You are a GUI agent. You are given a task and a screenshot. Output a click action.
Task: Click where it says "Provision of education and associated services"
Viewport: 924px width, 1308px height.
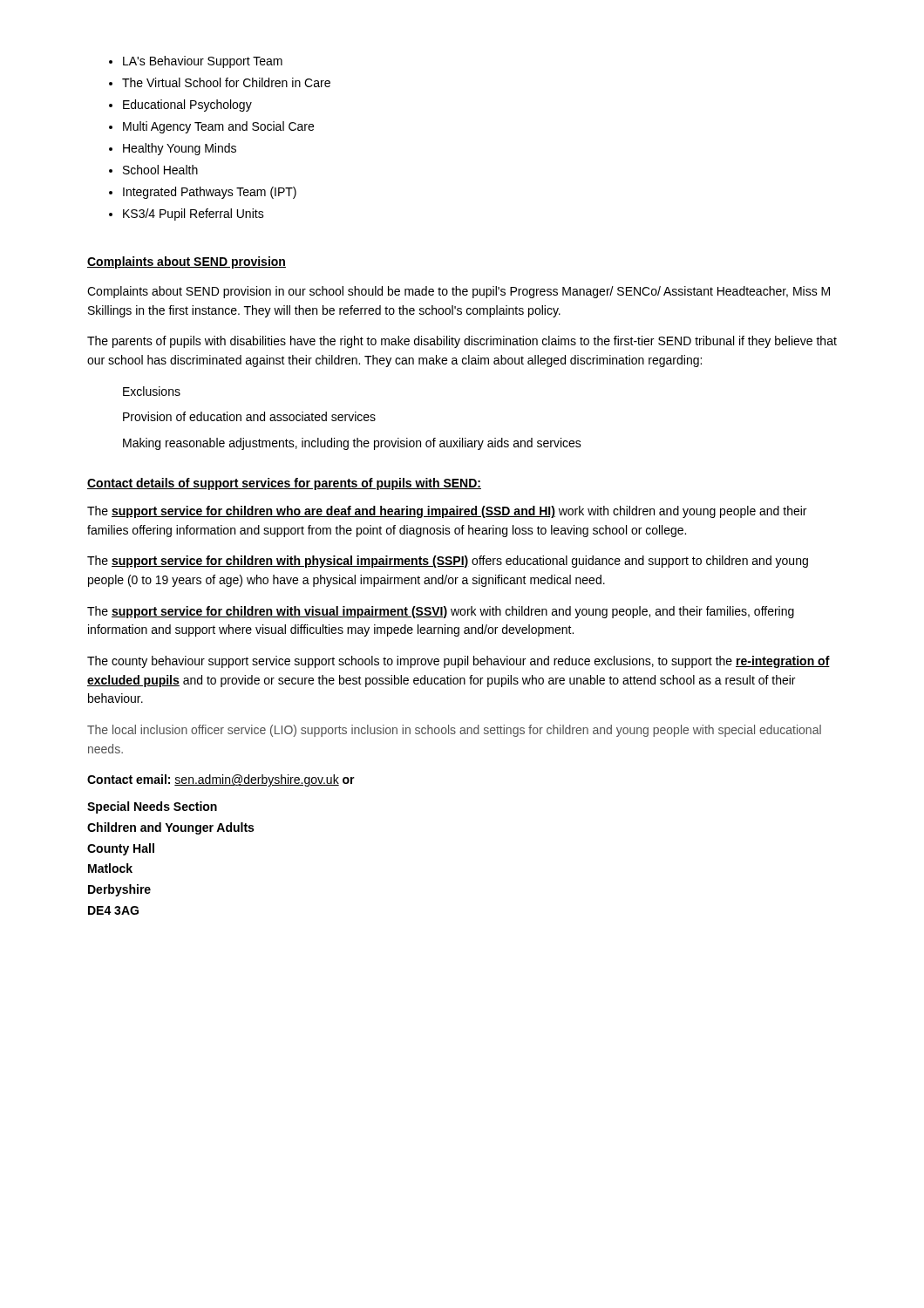click(249, 417)
